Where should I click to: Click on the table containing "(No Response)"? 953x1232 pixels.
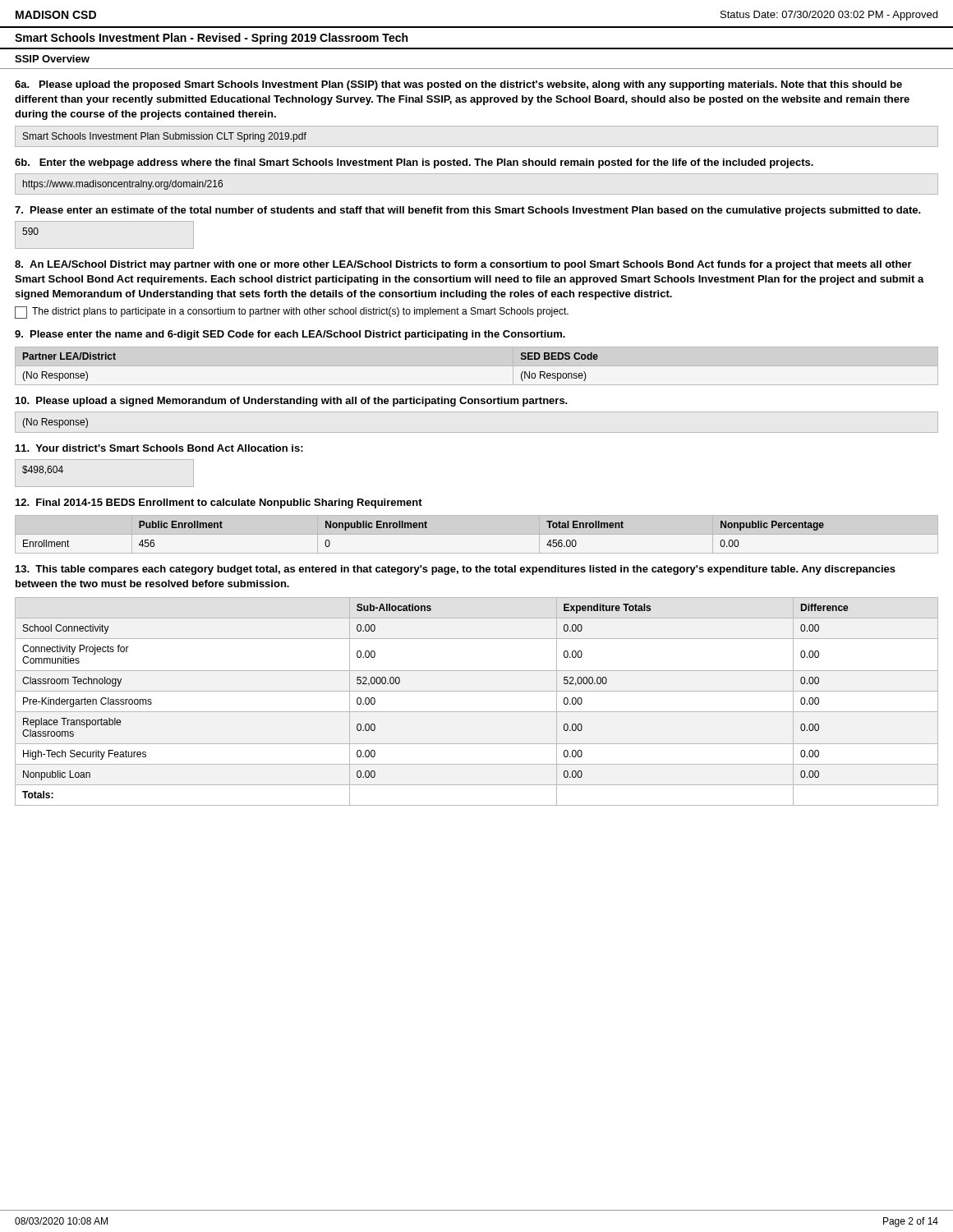coord(476,366)
